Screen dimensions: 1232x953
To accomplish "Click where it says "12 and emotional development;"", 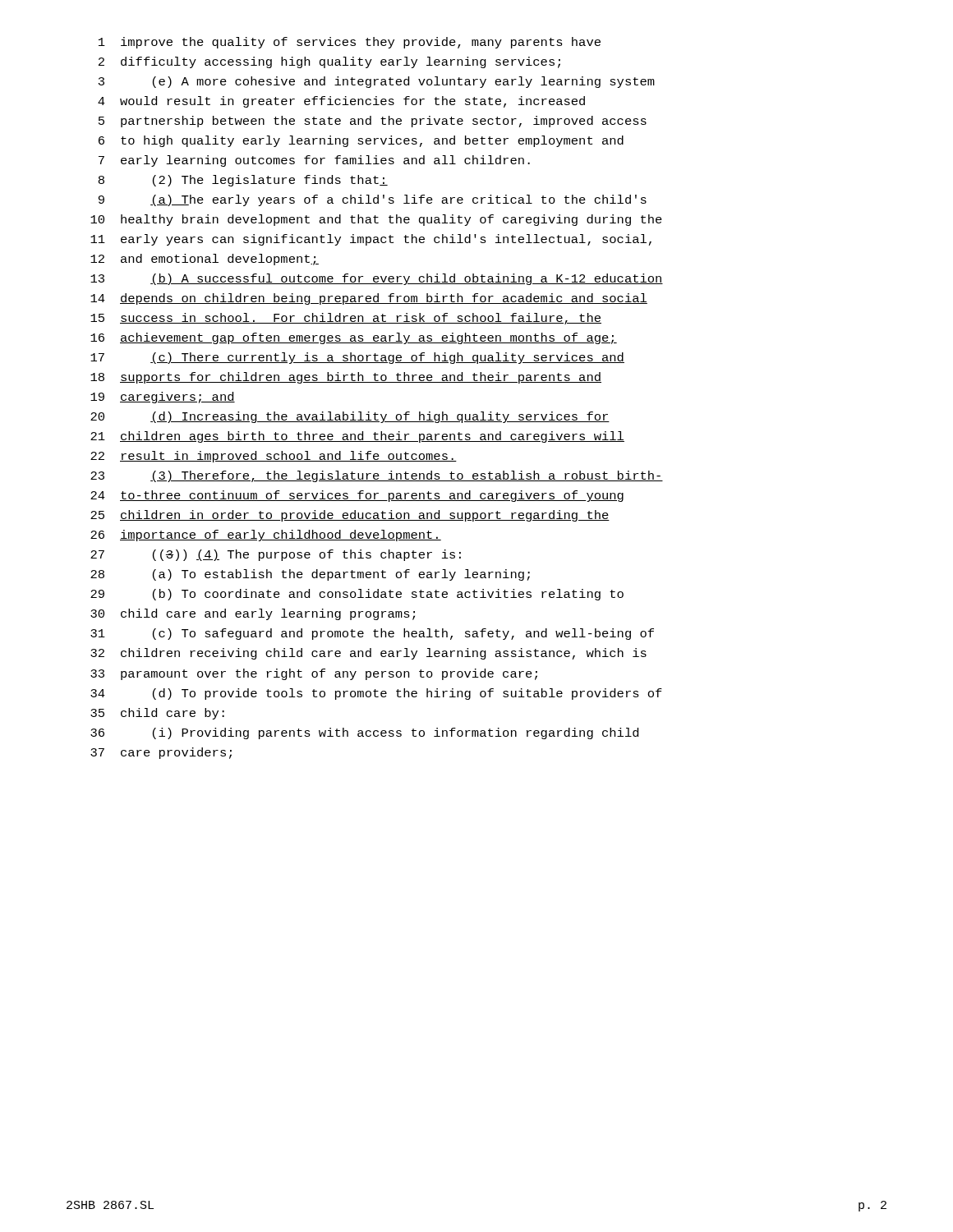I will tap(205, 260).
